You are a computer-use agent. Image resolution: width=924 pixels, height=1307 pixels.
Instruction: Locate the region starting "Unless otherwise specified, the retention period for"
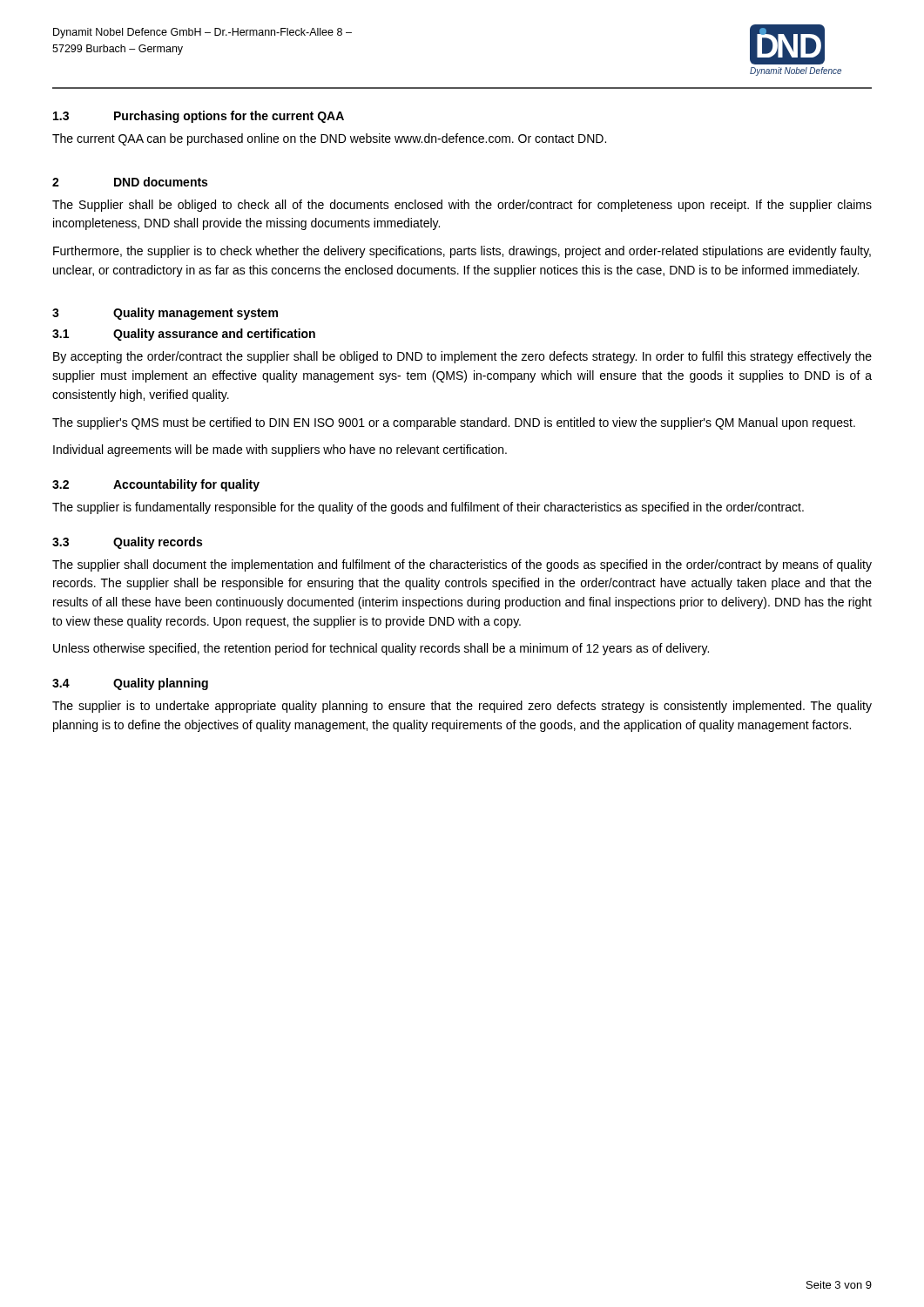point(381,649)
